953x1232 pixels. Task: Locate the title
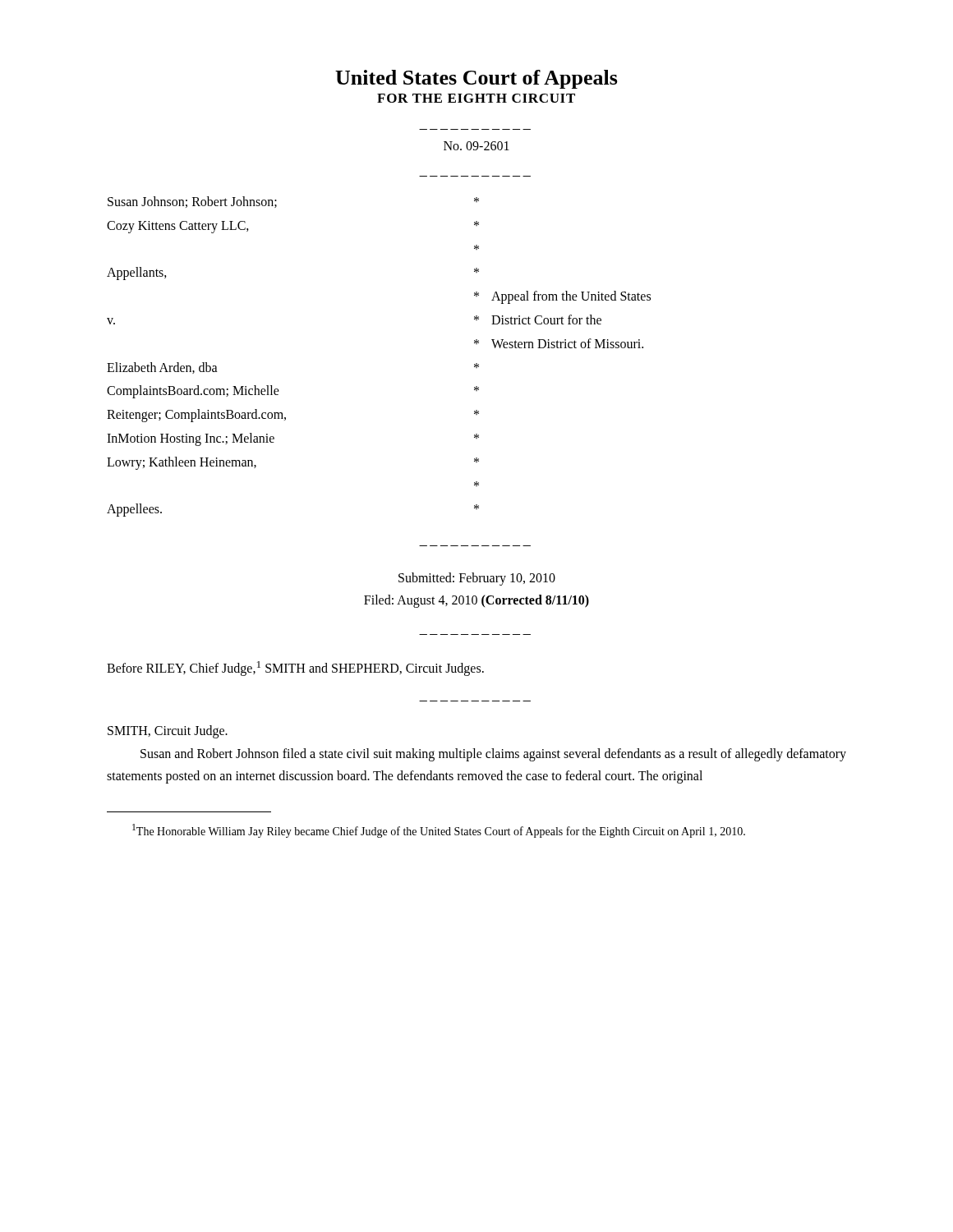tap(476, 86)
